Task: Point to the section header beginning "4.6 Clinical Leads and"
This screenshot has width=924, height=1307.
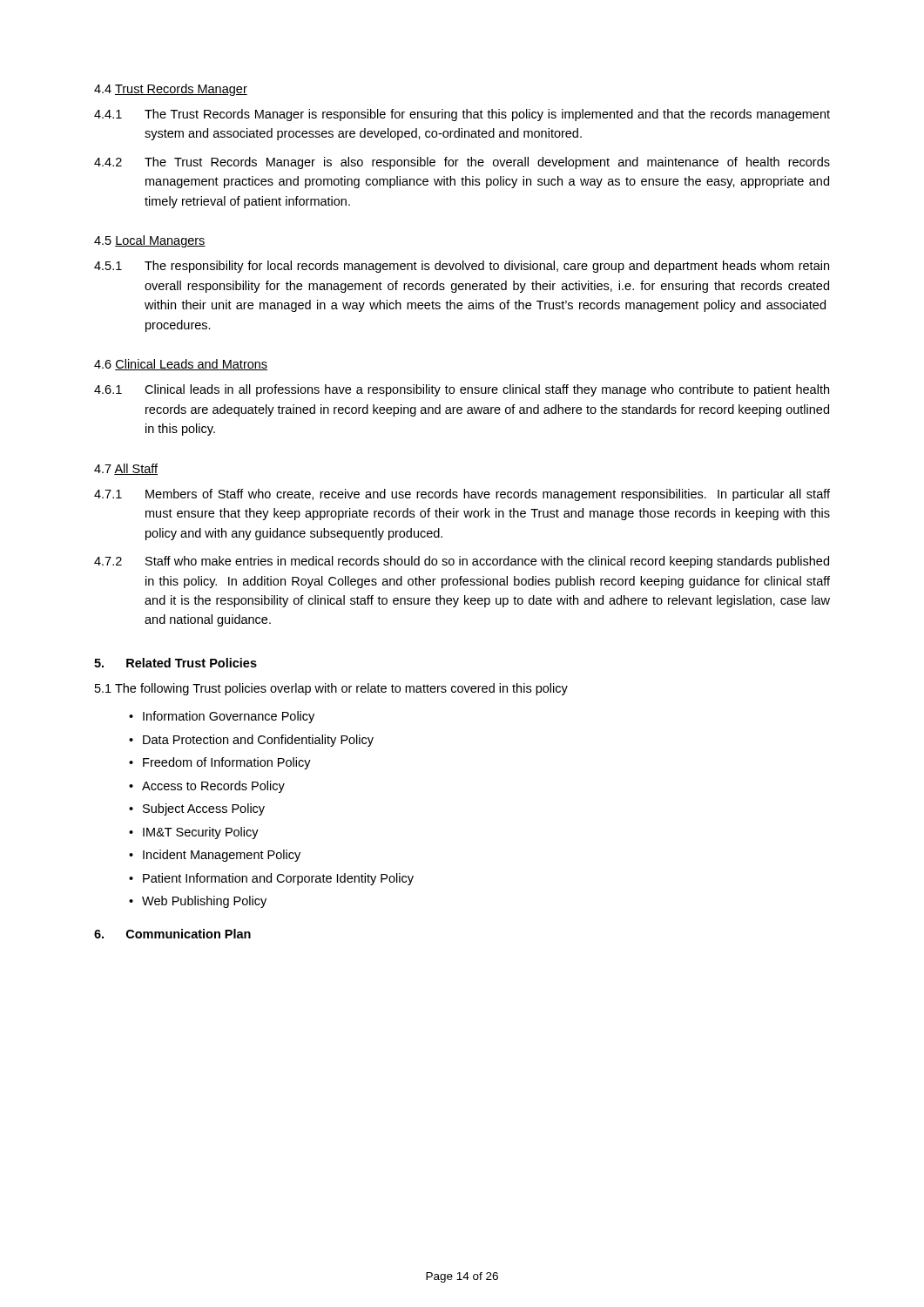Action: (x=181, y=364)
